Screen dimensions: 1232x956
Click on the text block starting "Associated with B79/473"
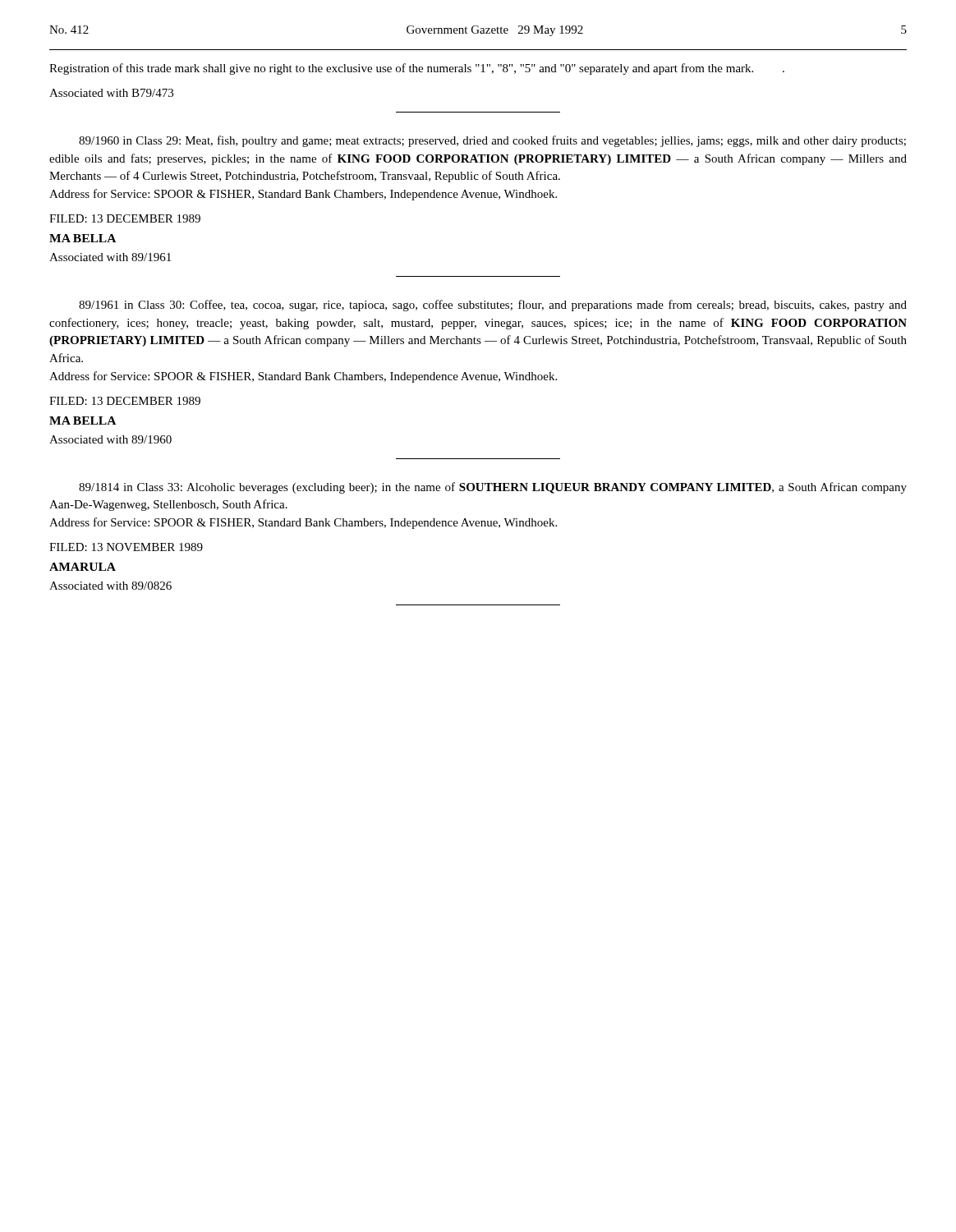pos(112,93)
